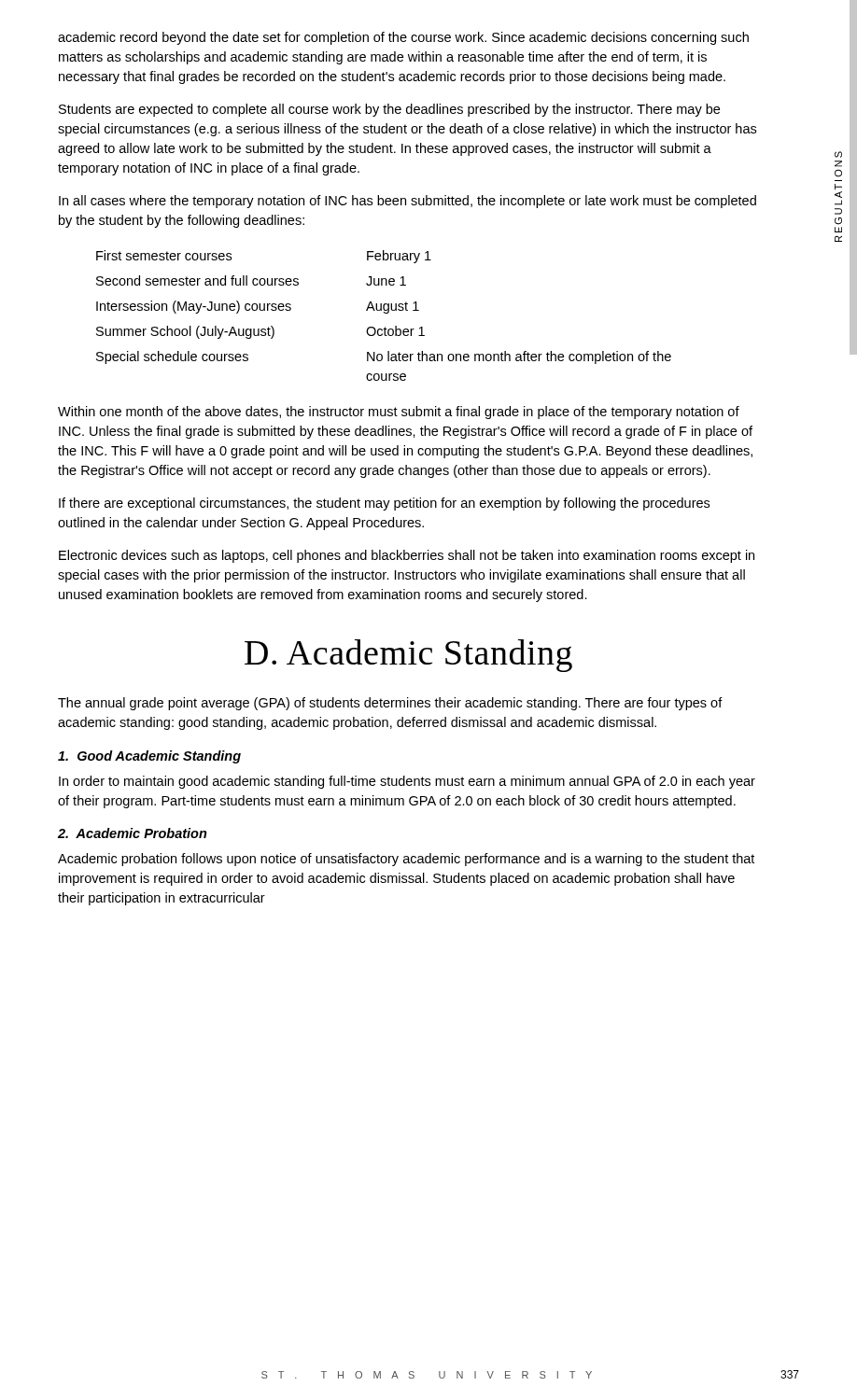Find the element starting "Students are expected to complete all course"
The width and height of the screenshot is (857, 1400).
408,139
